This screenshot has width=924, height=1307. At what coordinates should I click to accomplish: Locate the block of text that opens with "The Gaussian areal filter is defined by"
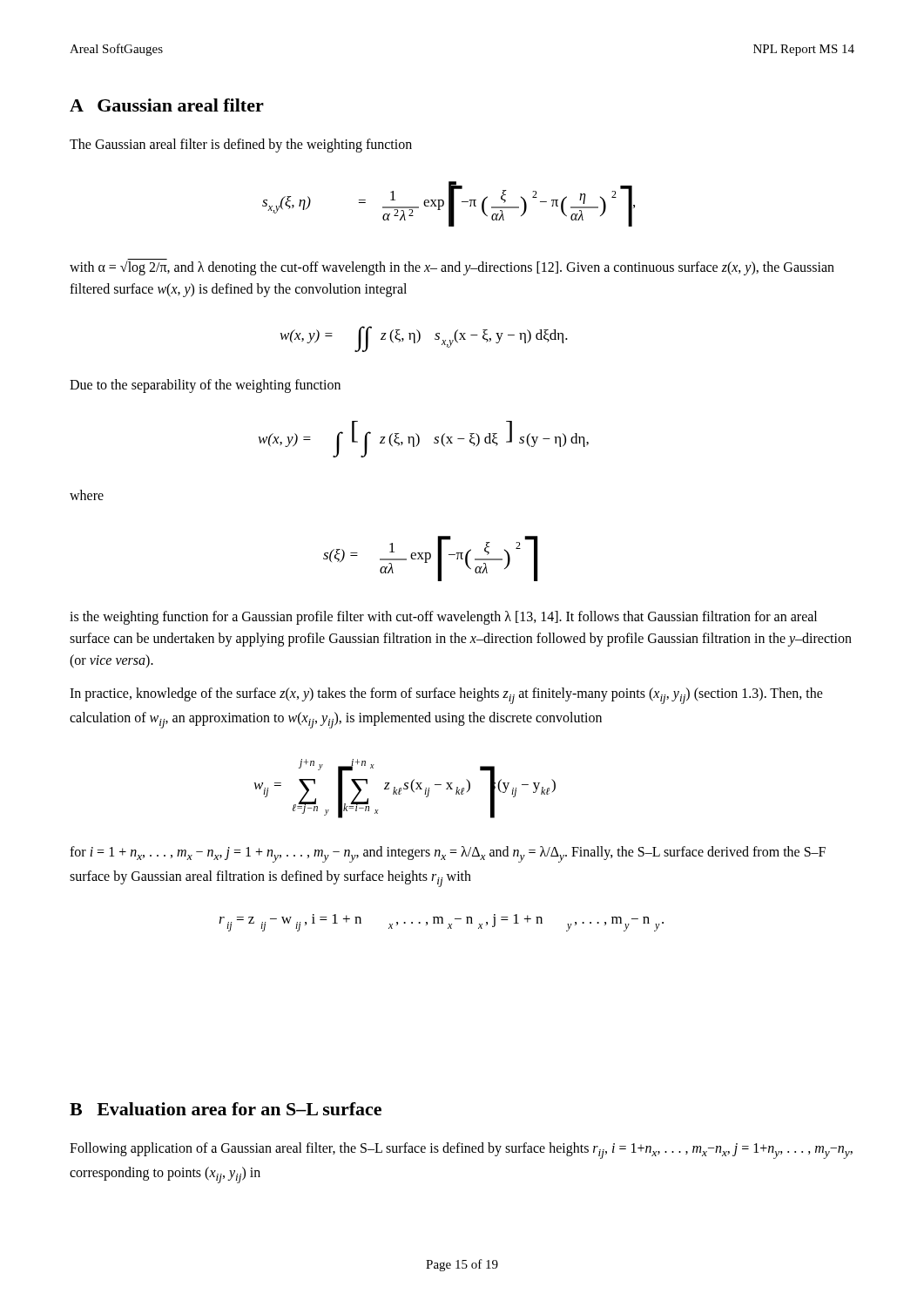[241, 146]
